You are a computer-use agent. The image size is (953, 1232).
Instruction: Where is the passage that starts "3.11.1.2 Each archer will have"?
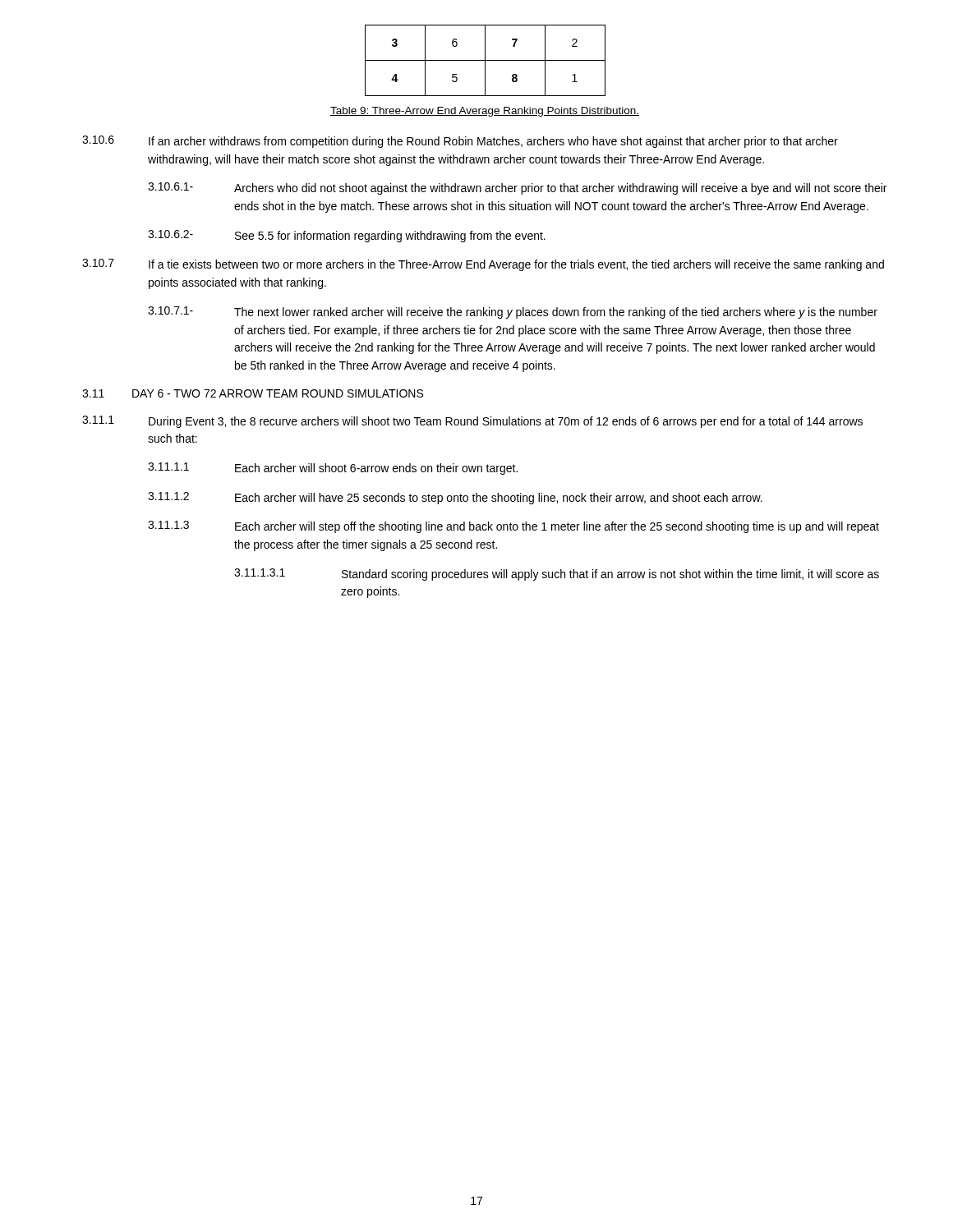[518, 498]
